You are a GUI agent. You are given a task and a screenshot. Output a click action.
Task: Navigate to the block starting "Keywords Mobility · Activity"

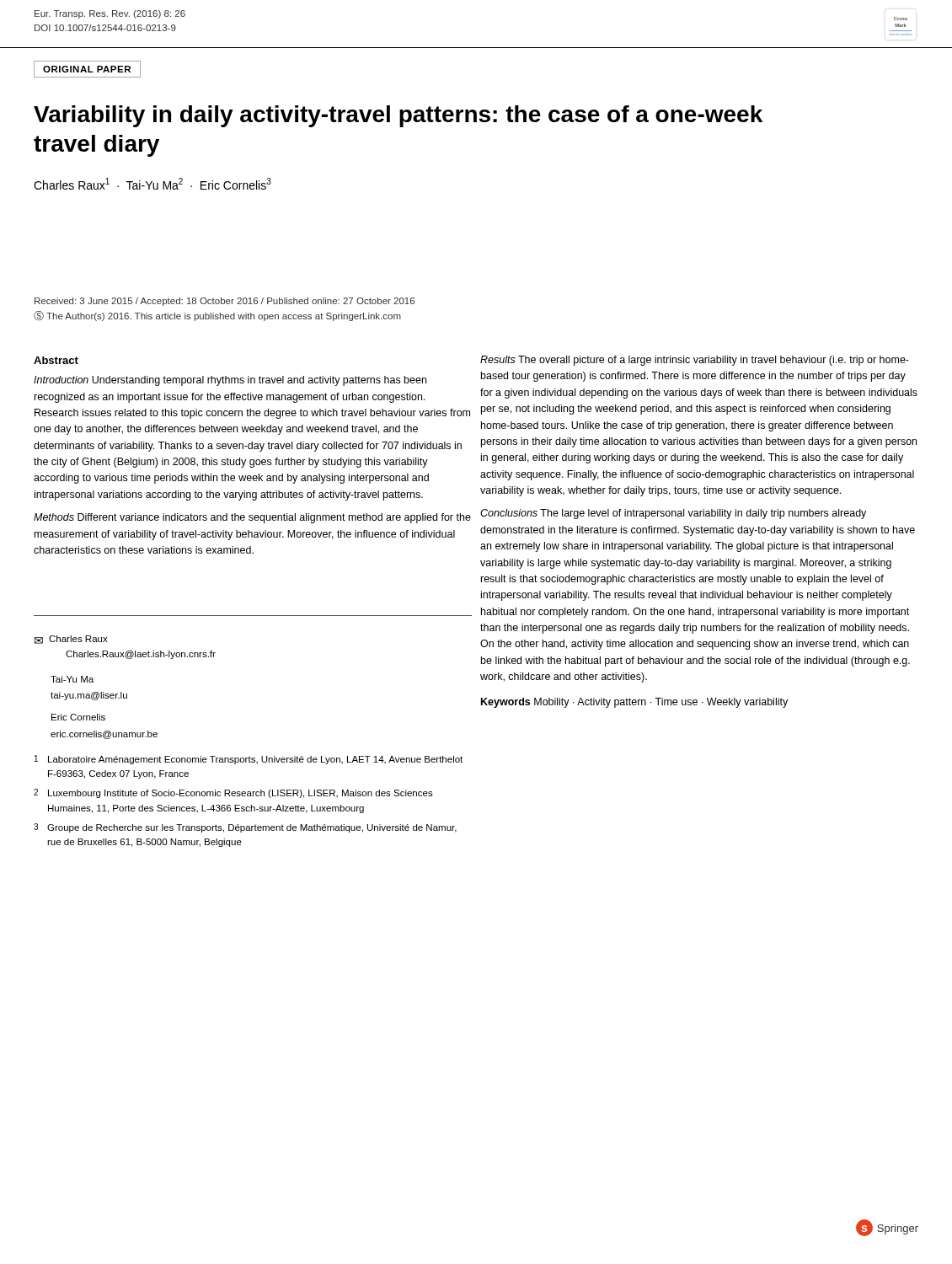tap(634, 702)
